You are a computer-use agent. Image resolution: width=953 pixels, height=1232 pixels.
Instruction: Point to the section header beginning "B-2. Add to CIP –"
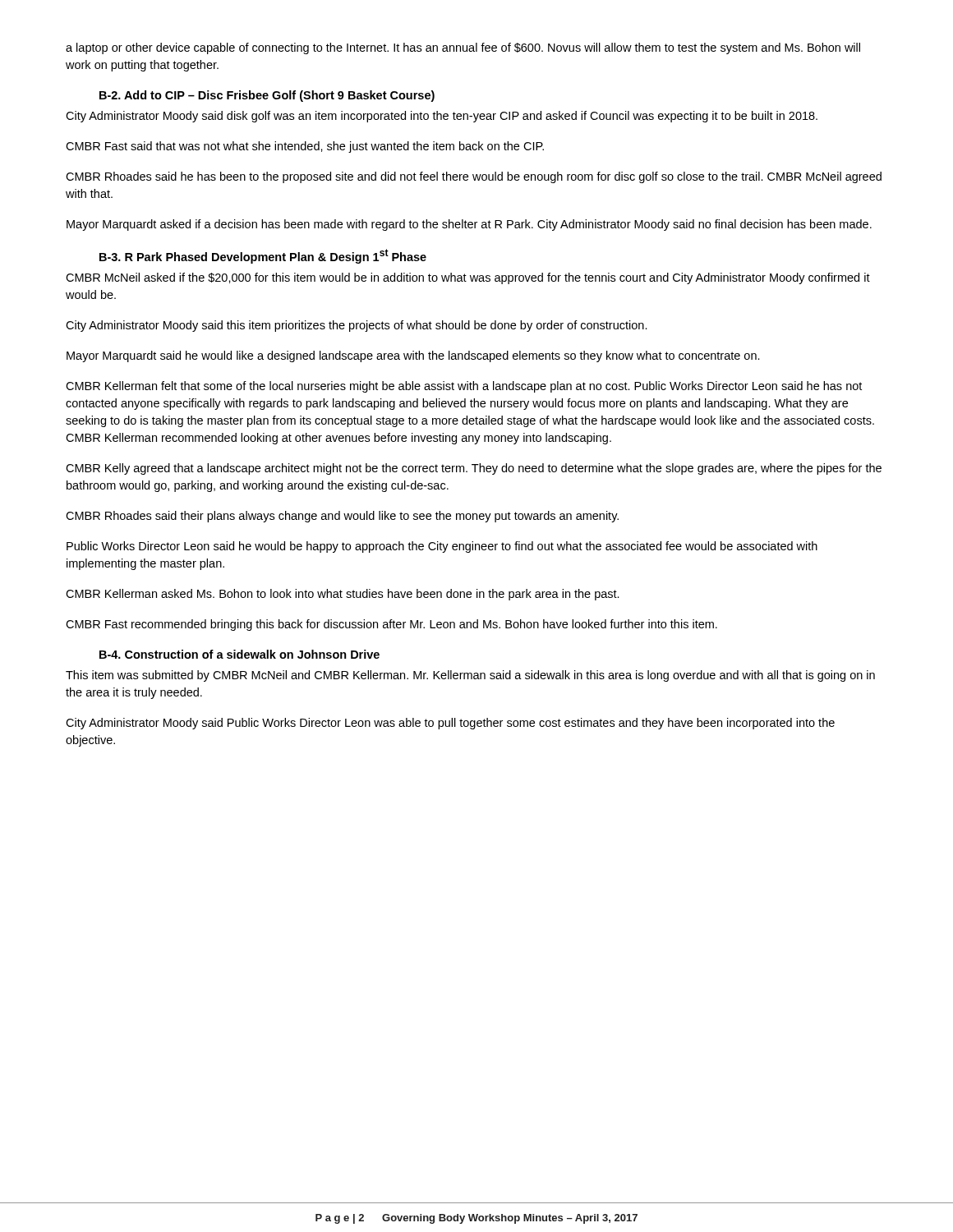[x=267, y=95]
